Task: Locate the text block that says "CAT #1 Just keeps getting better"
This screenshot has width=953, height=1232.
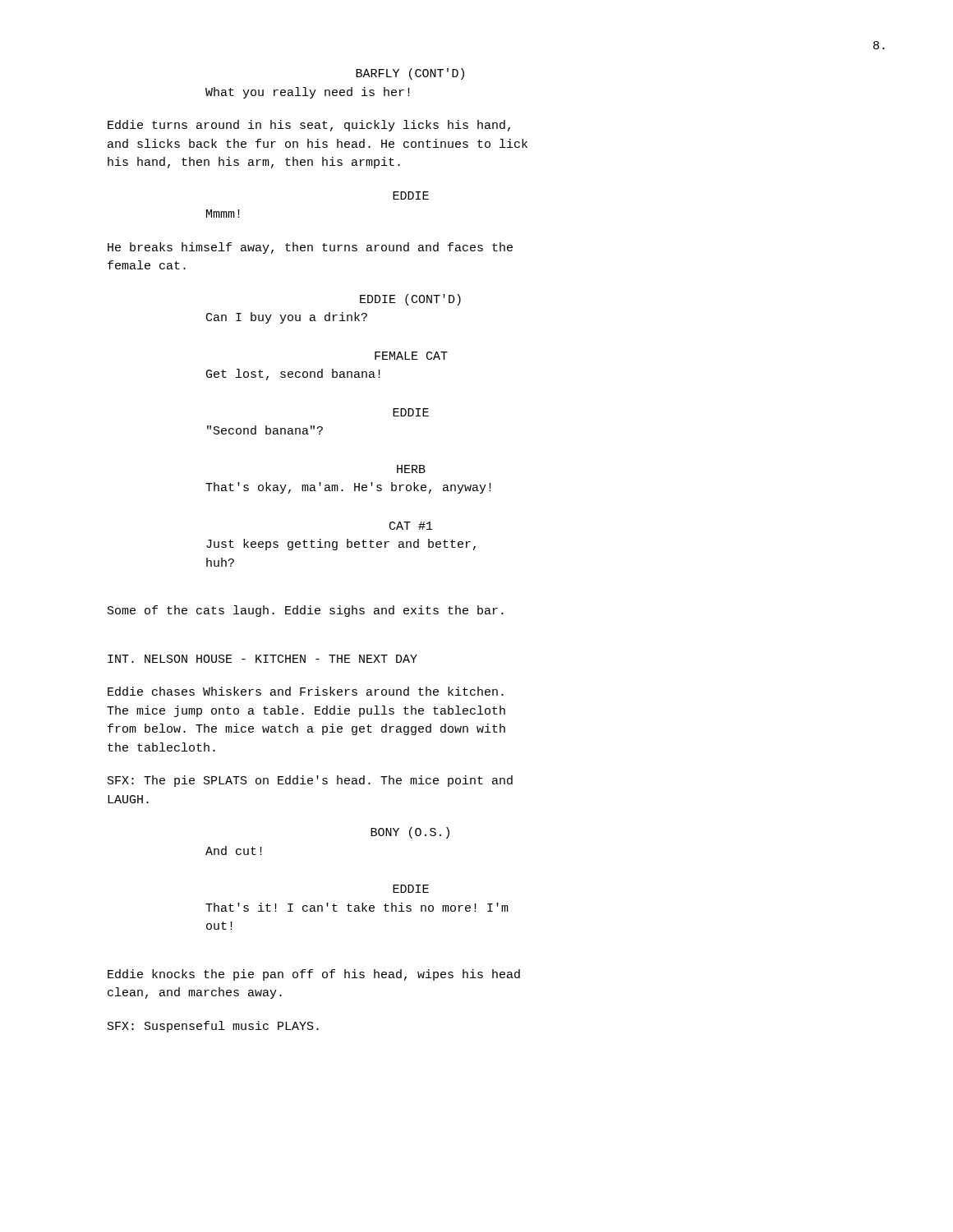Action: [411, 546]
